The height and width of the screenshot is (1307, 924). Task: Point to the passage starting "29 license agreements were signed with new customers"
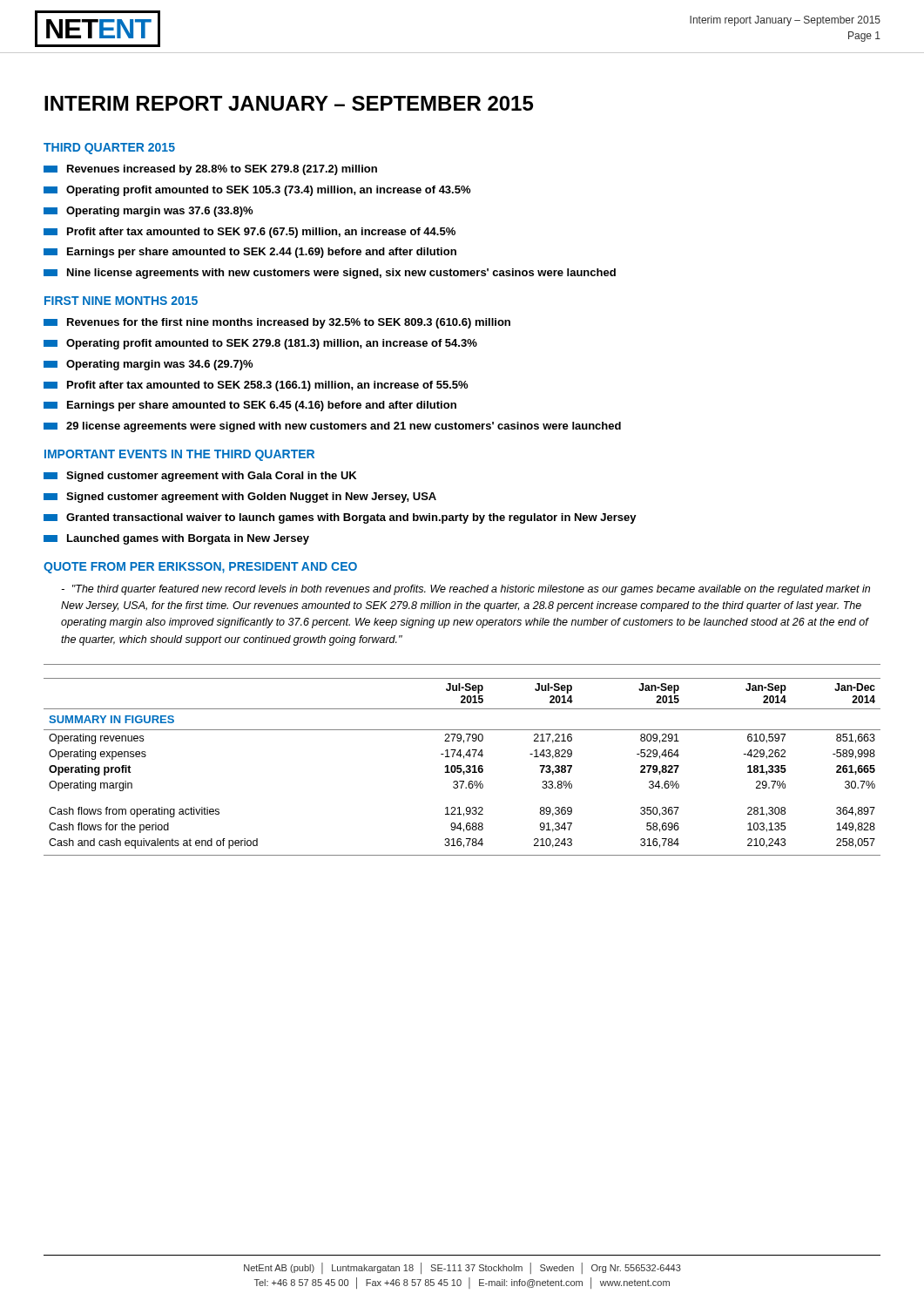(462, 427)
